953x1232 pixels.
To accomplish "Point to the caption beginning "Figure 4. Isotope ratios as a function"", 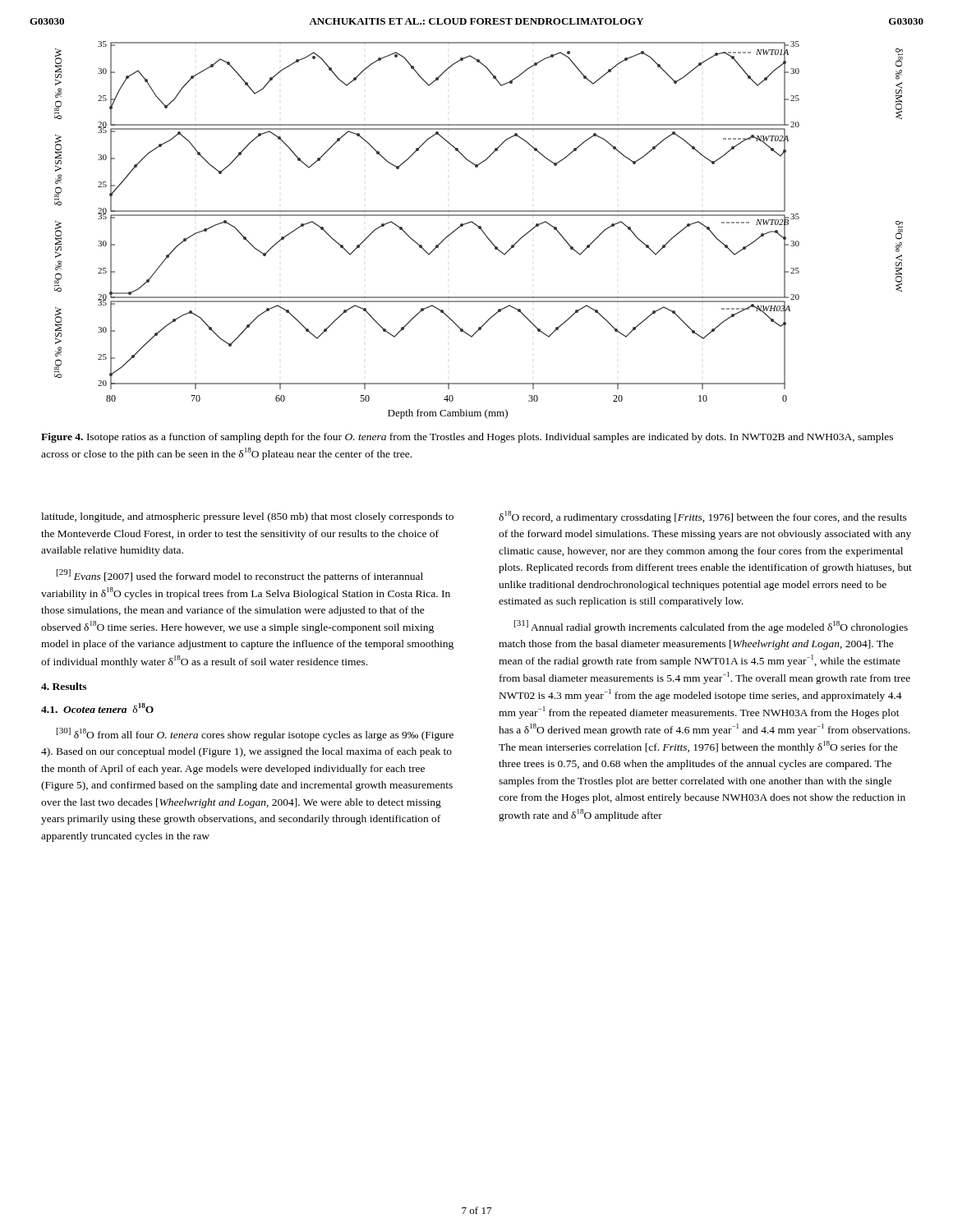I will click(467, 445).
